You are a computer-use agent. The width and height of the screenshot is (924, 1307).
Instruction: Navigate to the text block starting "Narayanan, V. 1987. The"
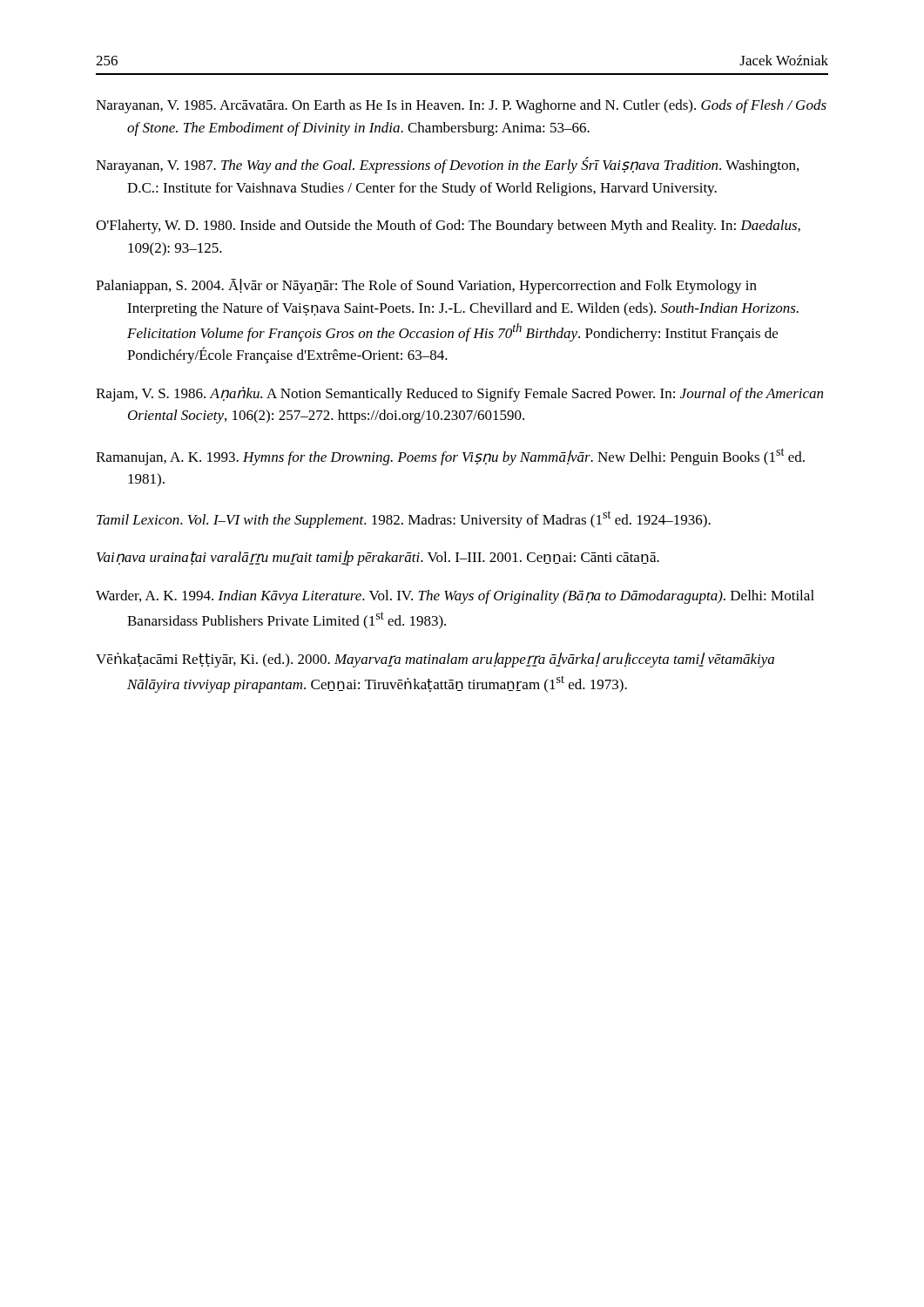coord(448,176)
